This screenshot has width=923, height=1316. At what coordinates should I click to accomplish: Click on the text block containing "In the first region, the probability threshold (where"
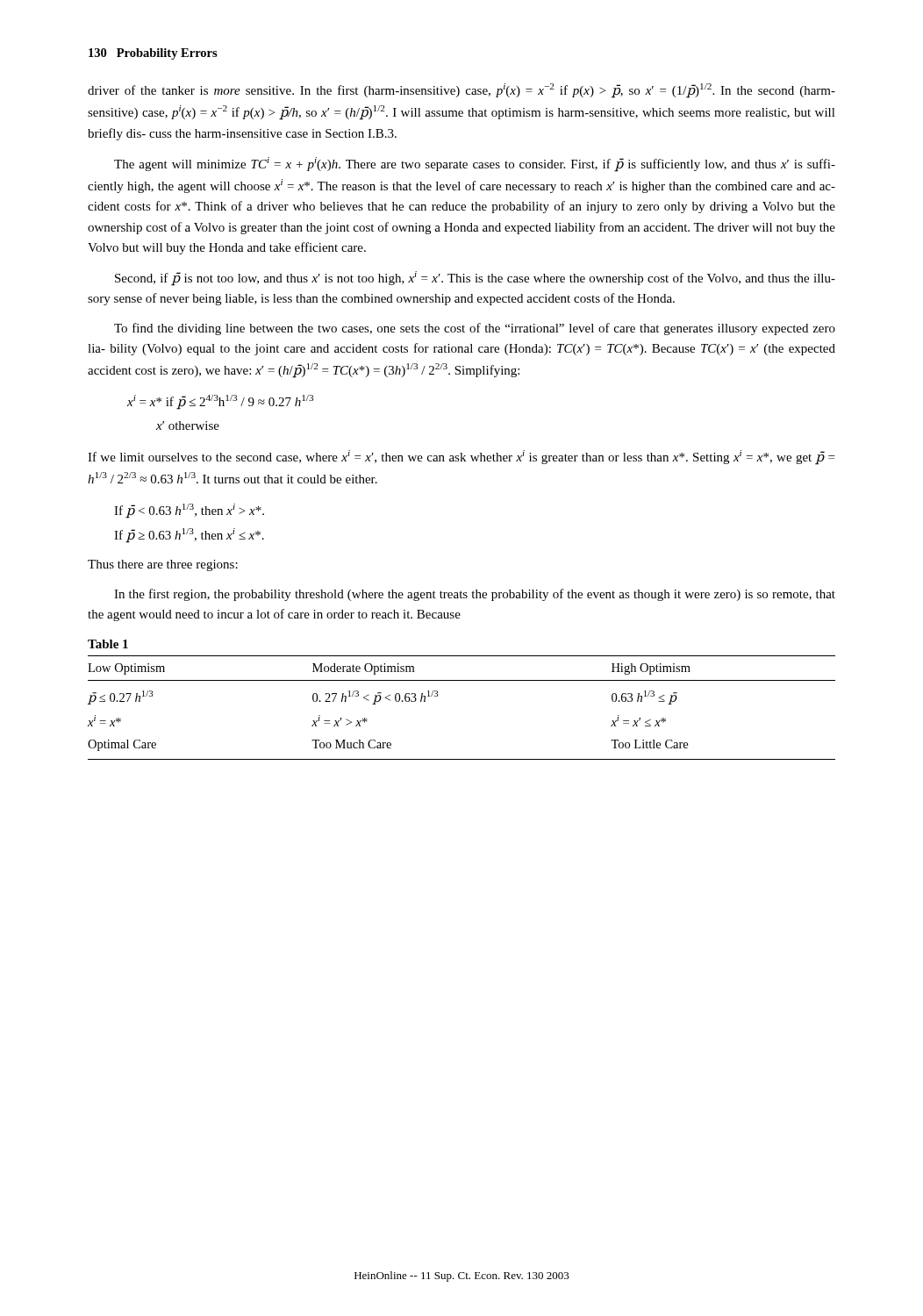(462, 604)
